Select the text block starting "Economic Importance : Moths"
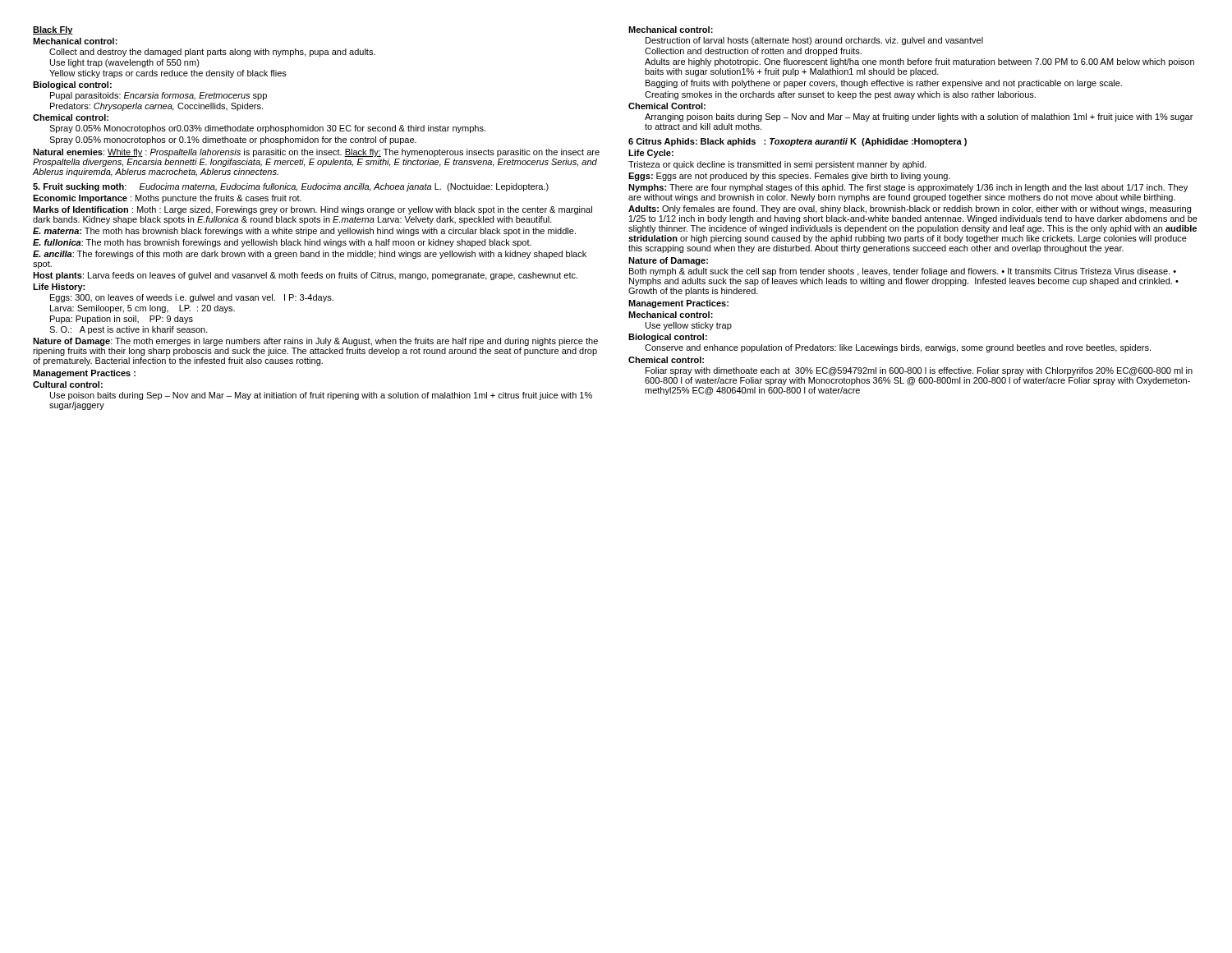Viewport: 1232px width, 953px height. coord(167,198)
